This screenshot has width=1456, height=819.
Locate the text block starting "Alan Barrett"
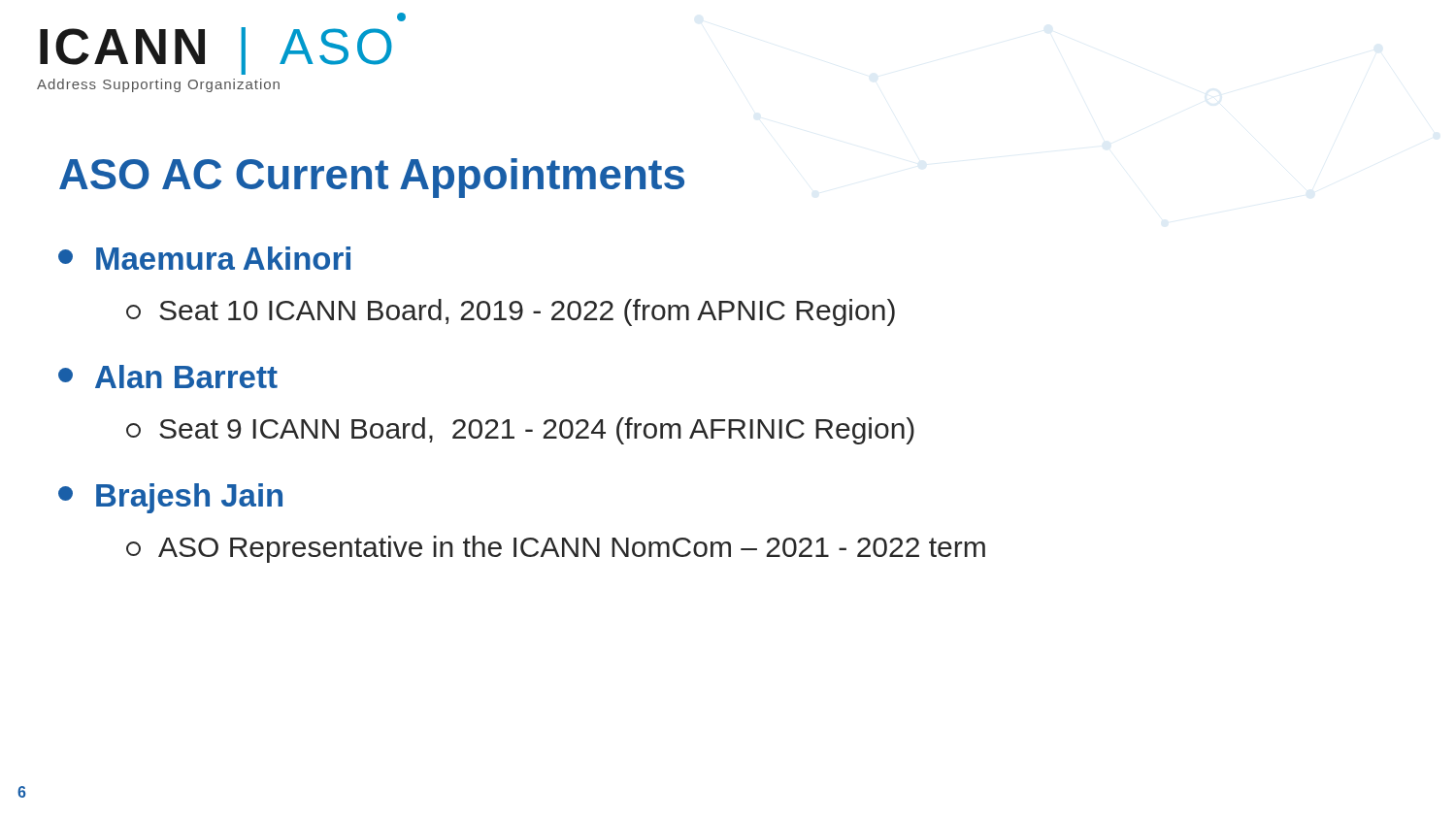pyautogui.click(x=168, y=377)
